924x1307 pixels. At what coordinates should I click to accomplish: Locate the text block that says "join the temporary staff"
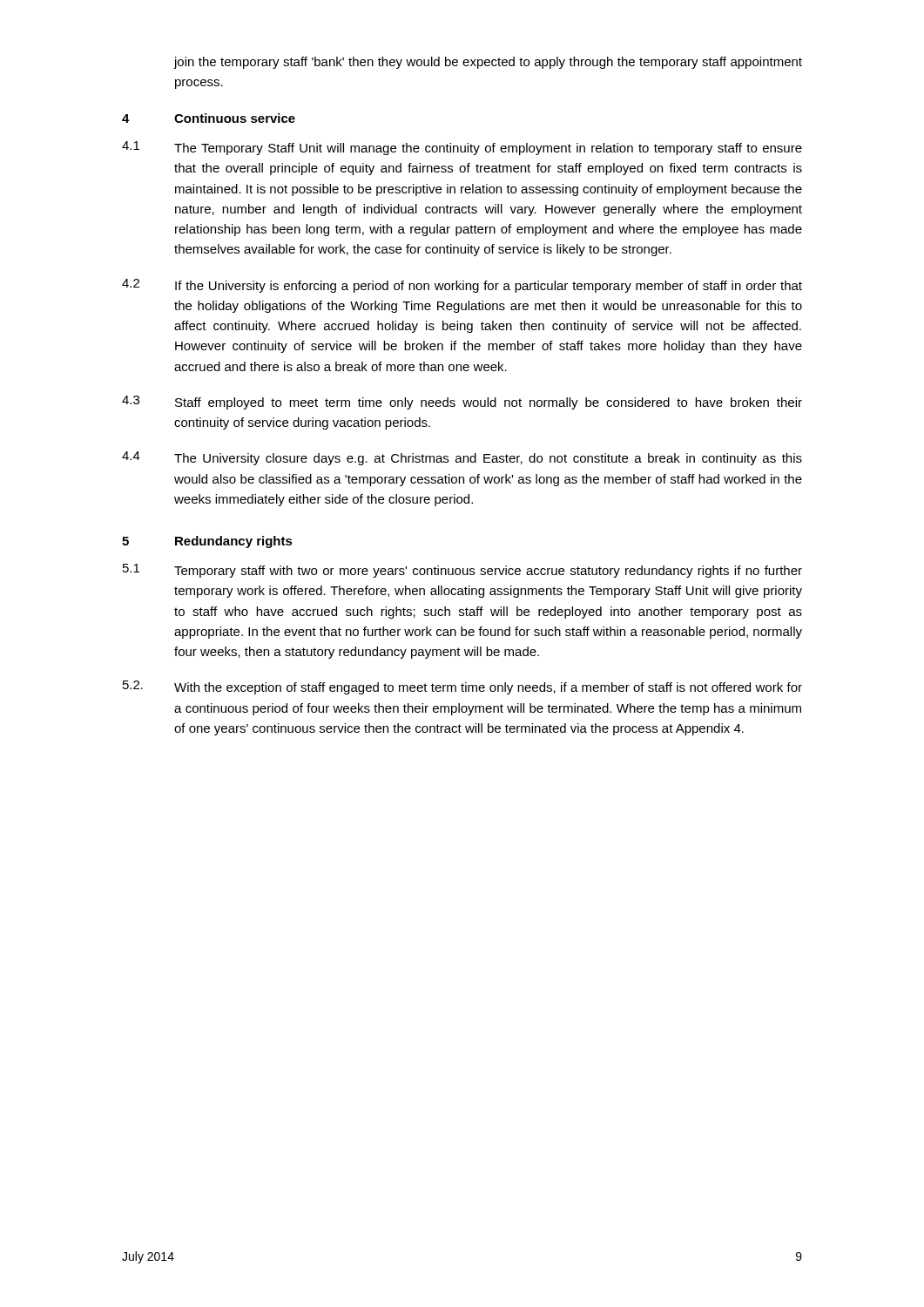point(488,71)
